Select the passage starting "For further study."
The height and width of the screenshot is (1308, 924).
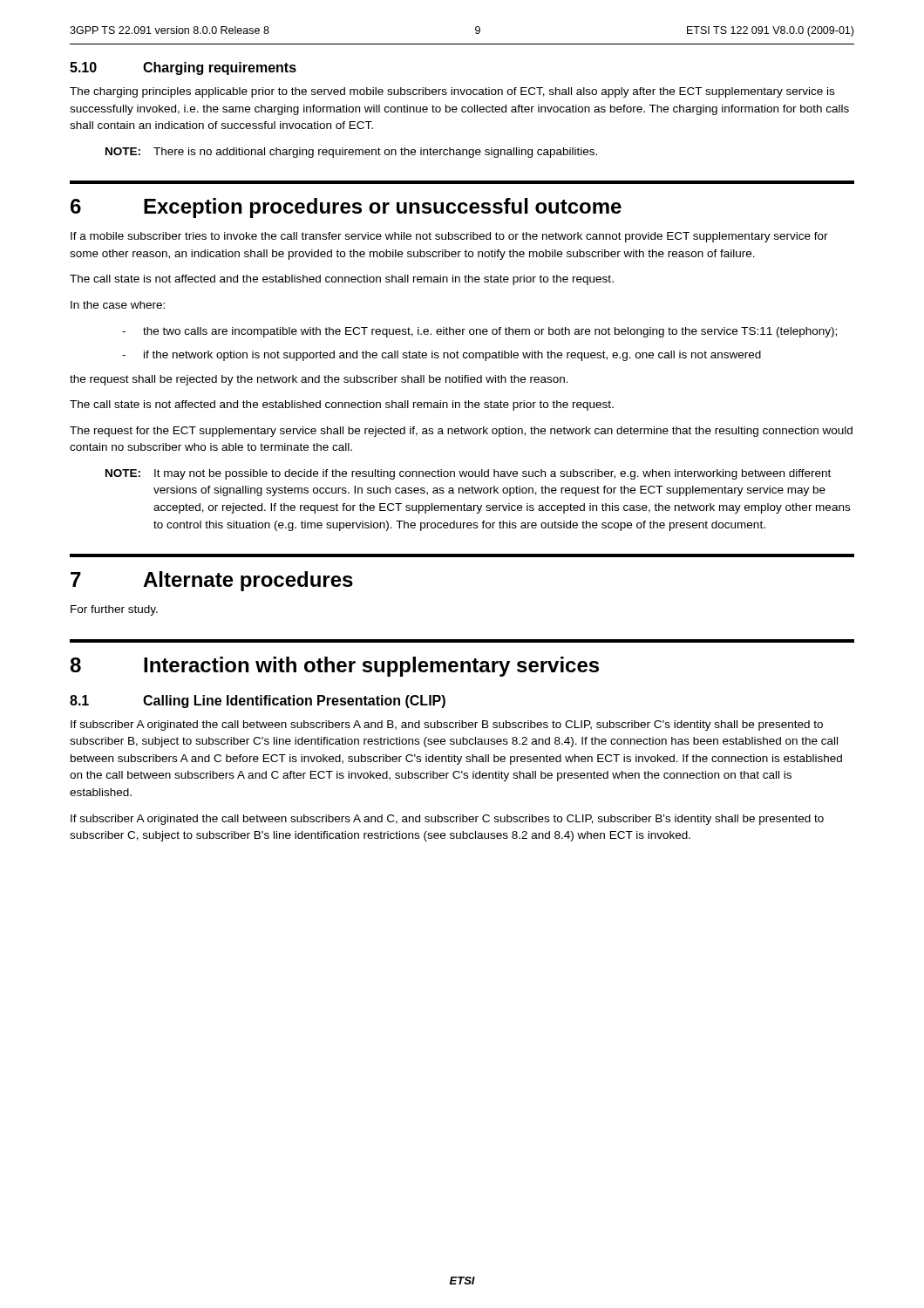tap(114, 609)
